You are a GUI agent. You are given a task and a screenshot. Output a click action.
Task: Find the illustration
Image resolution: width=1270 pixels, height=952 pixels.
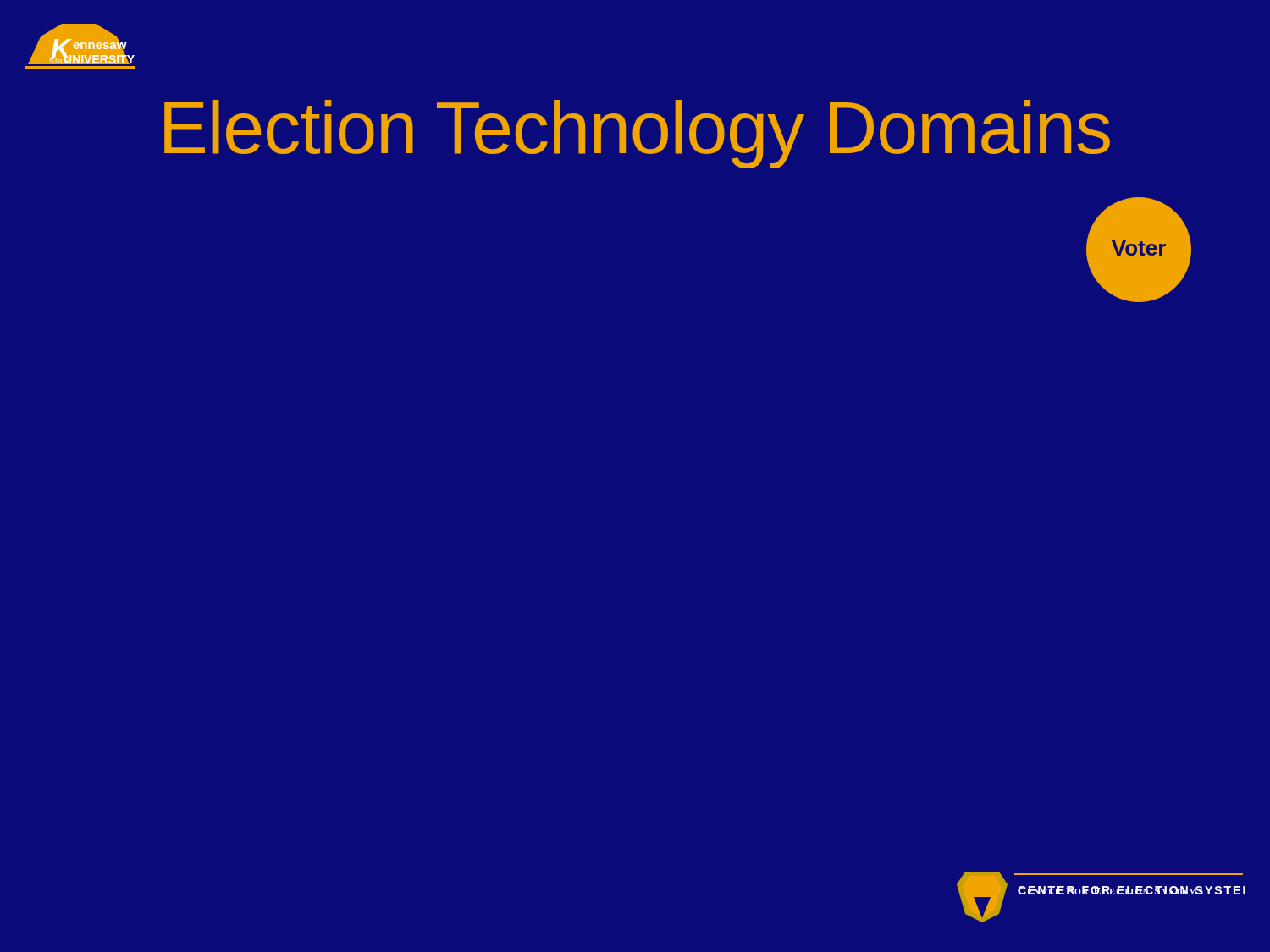tap(1139, 250)
